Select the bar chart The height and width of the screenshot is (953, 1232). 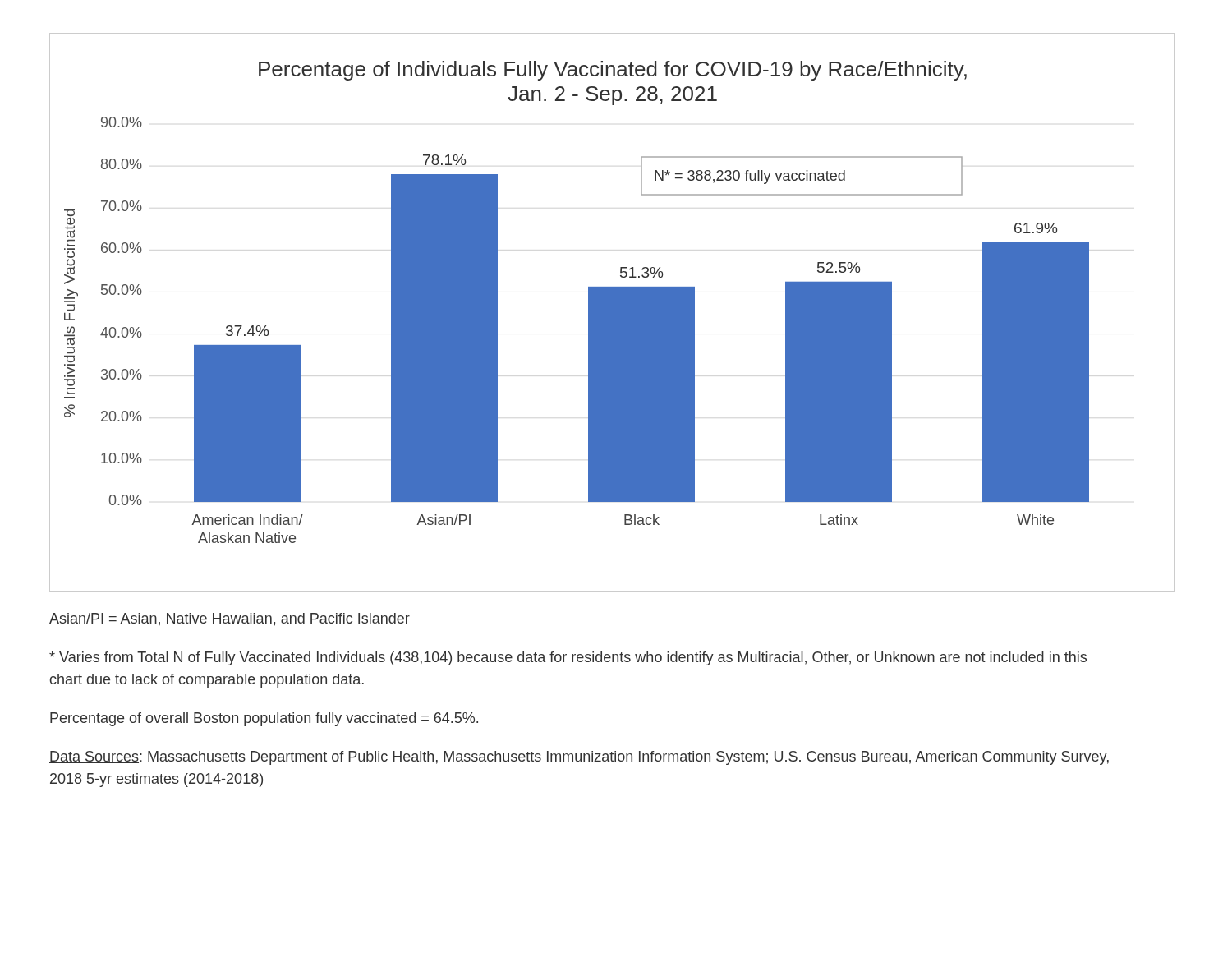pos(612,312)
